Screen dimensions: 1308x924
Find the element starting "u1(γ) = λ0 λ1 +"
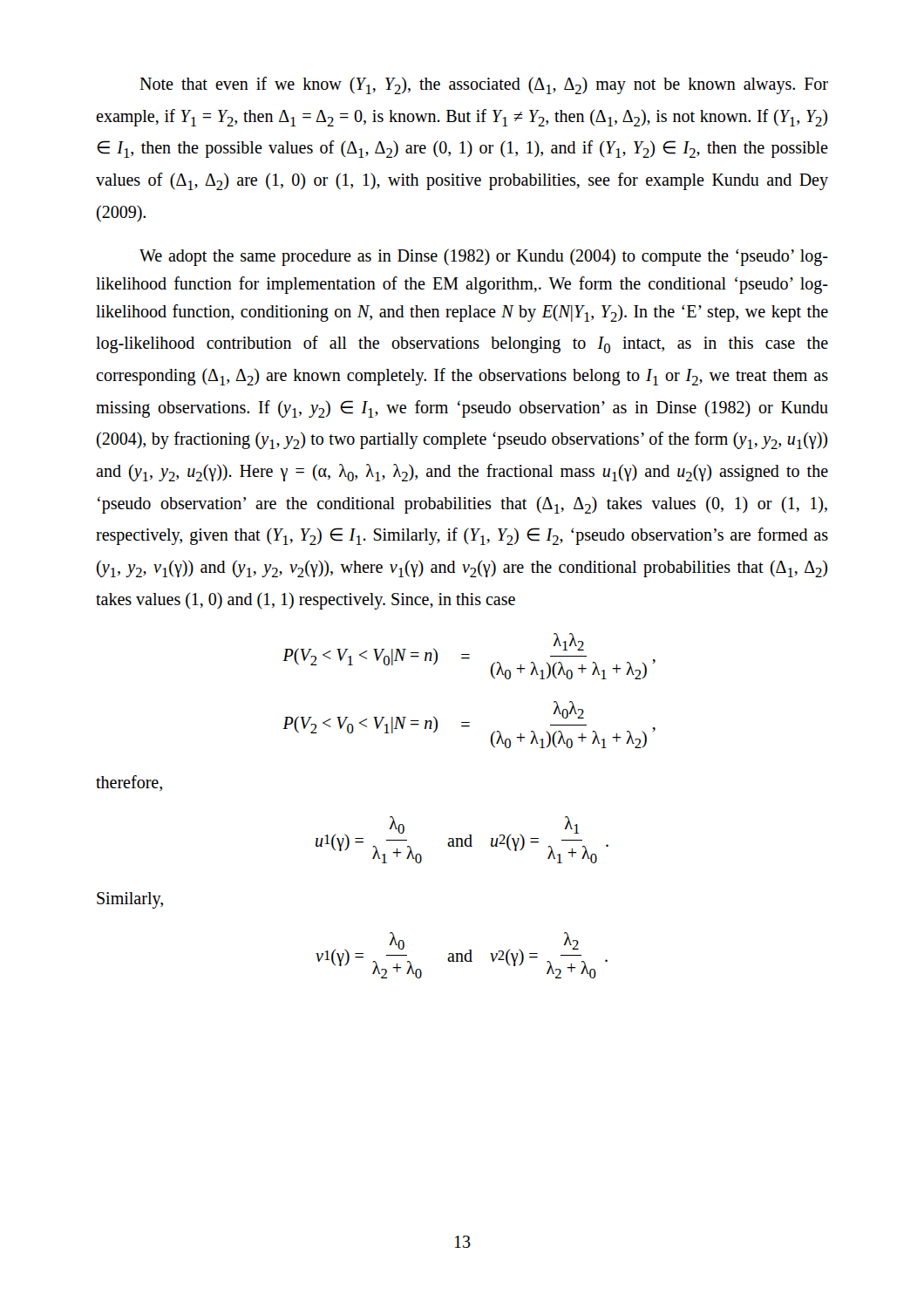462,840
